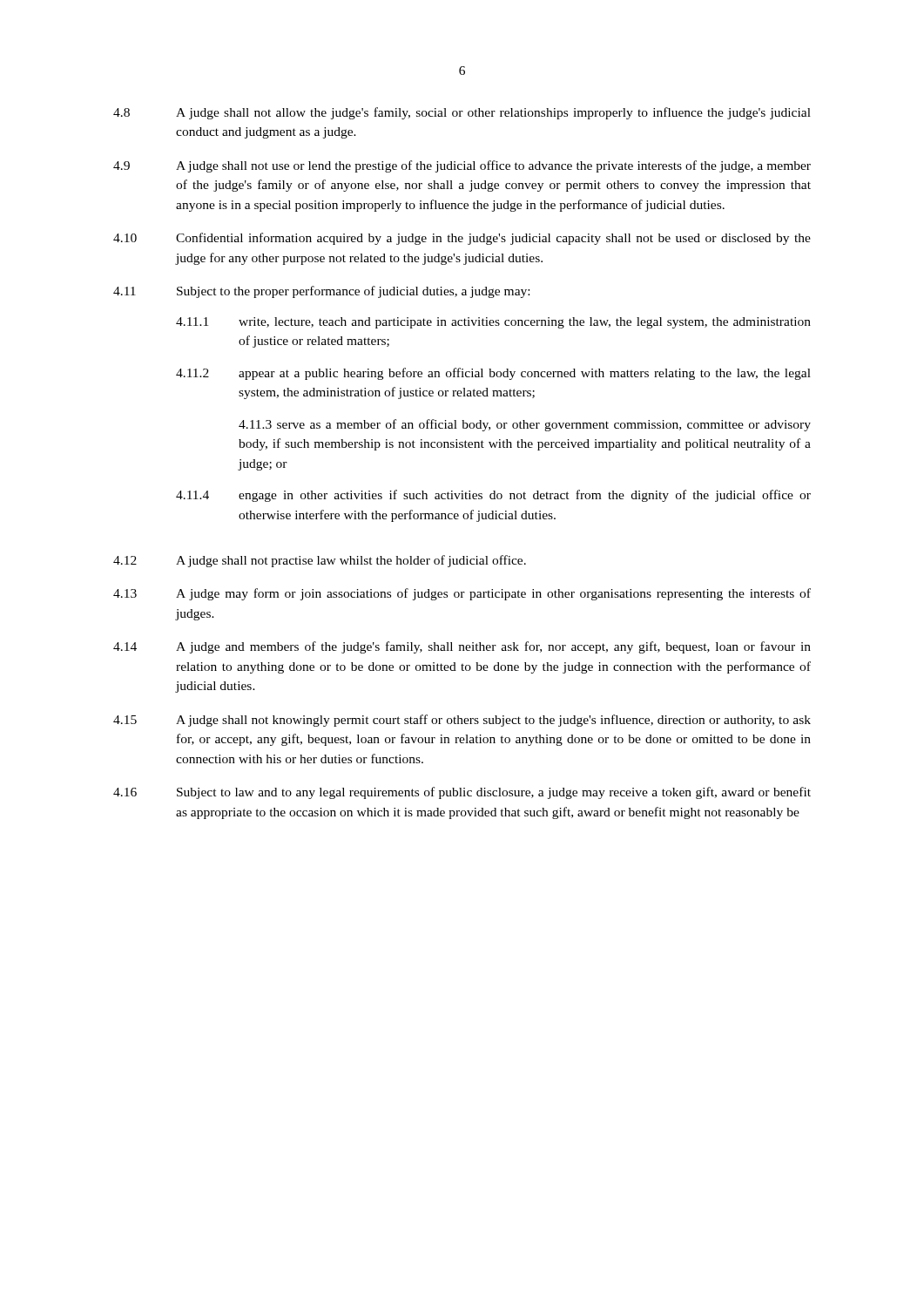Find the list item that says "4.12 A judge shall not practise"
This screenshot has width=924, height=1307.
(x=462, y=560)
